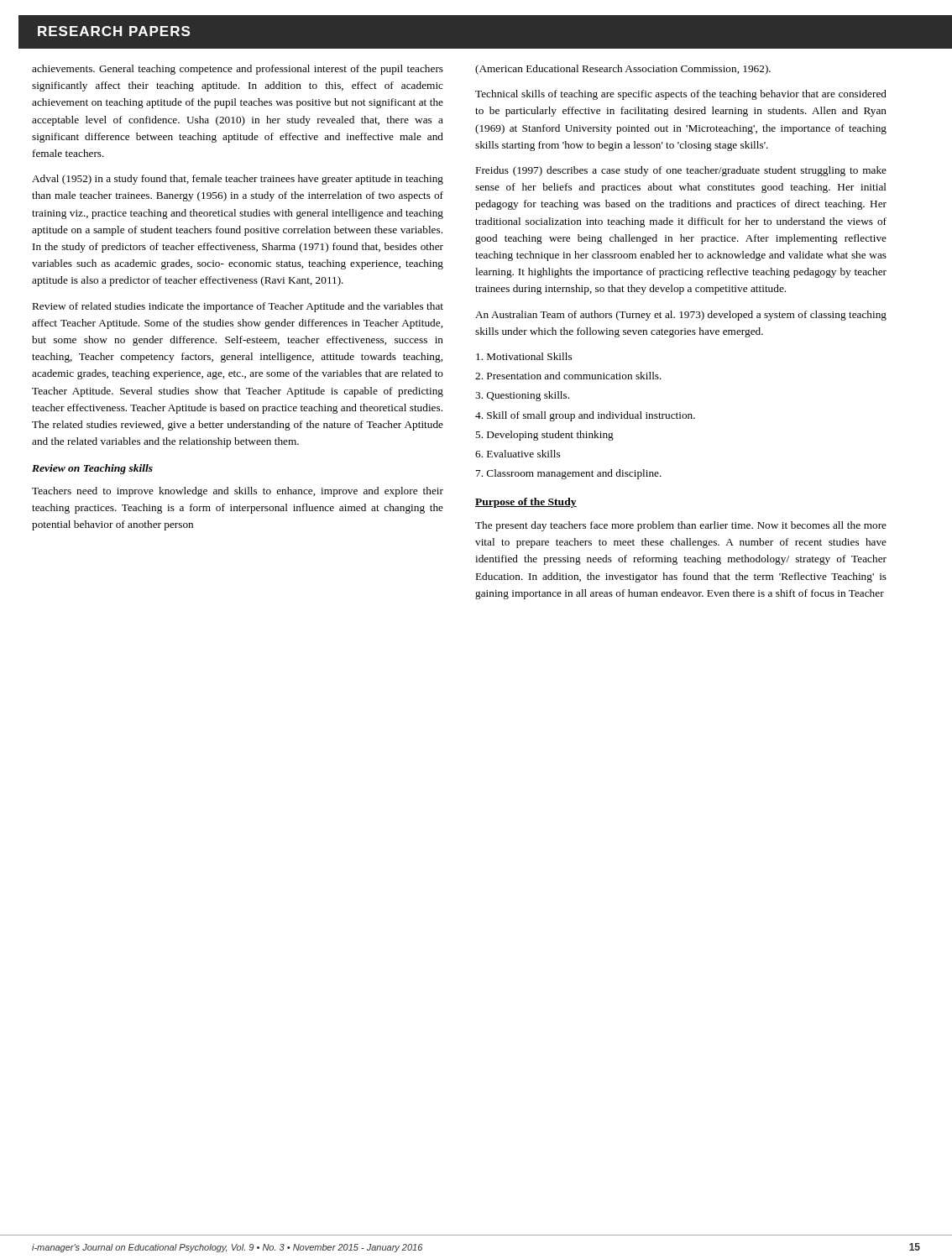The width and height of the screenshot is (952, 1259).
Task: Find the region starting "The present day teachers"
Action: [681, 559]
